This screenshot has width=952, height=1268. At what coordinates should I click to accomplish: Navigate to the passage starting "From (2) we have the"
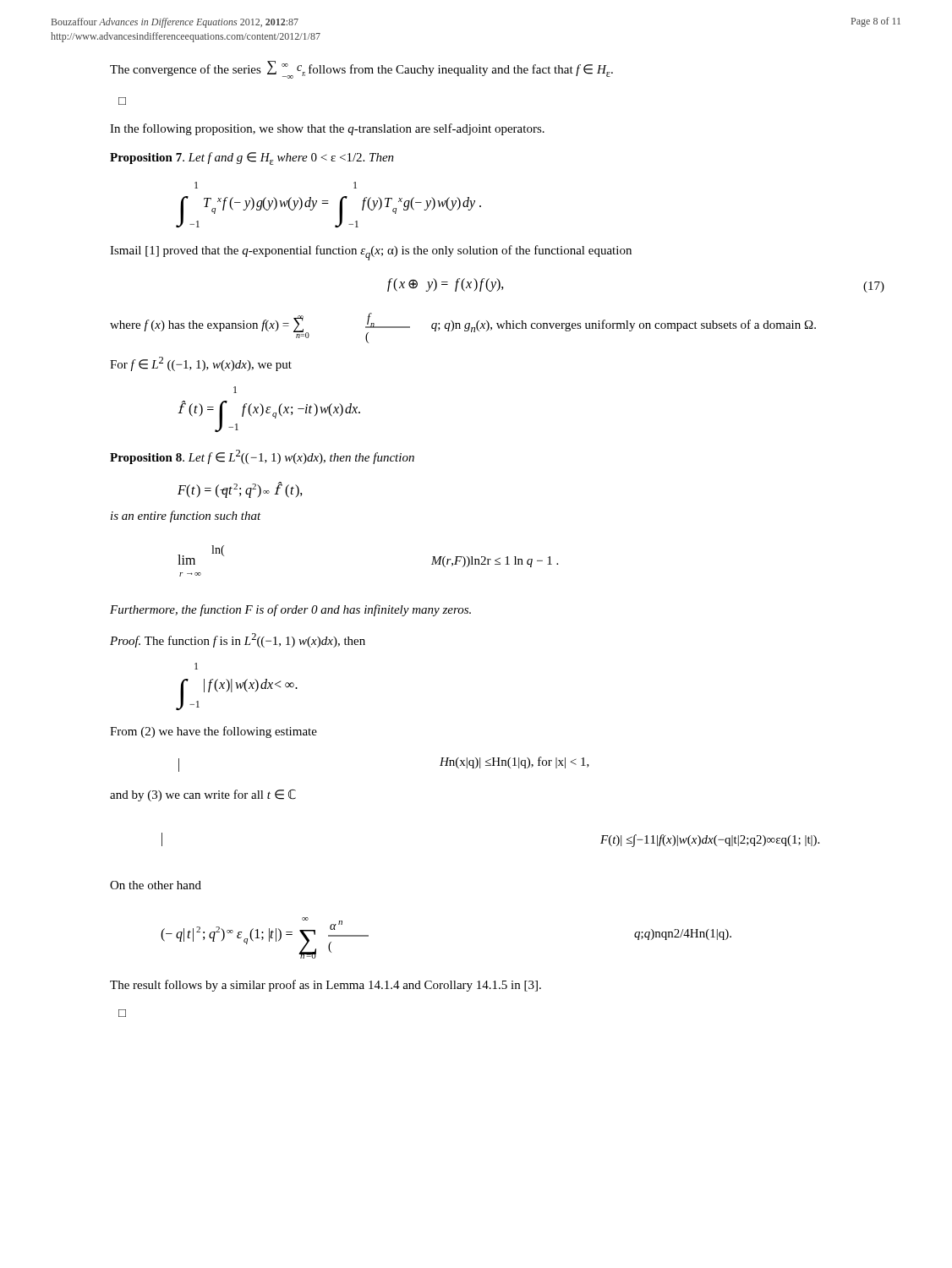(x=213, y=731)
